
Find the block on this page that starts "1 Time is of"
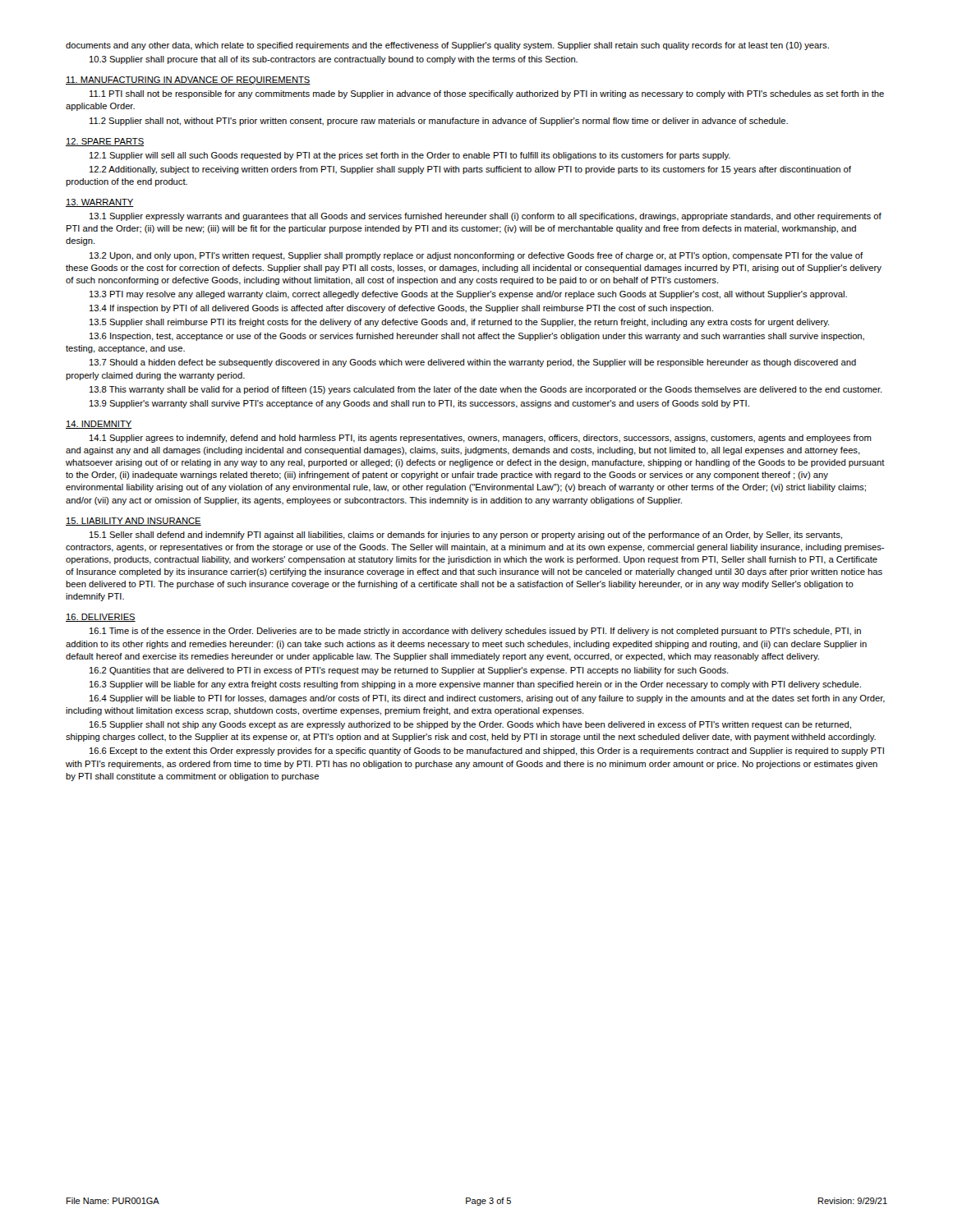coord(476,704)
